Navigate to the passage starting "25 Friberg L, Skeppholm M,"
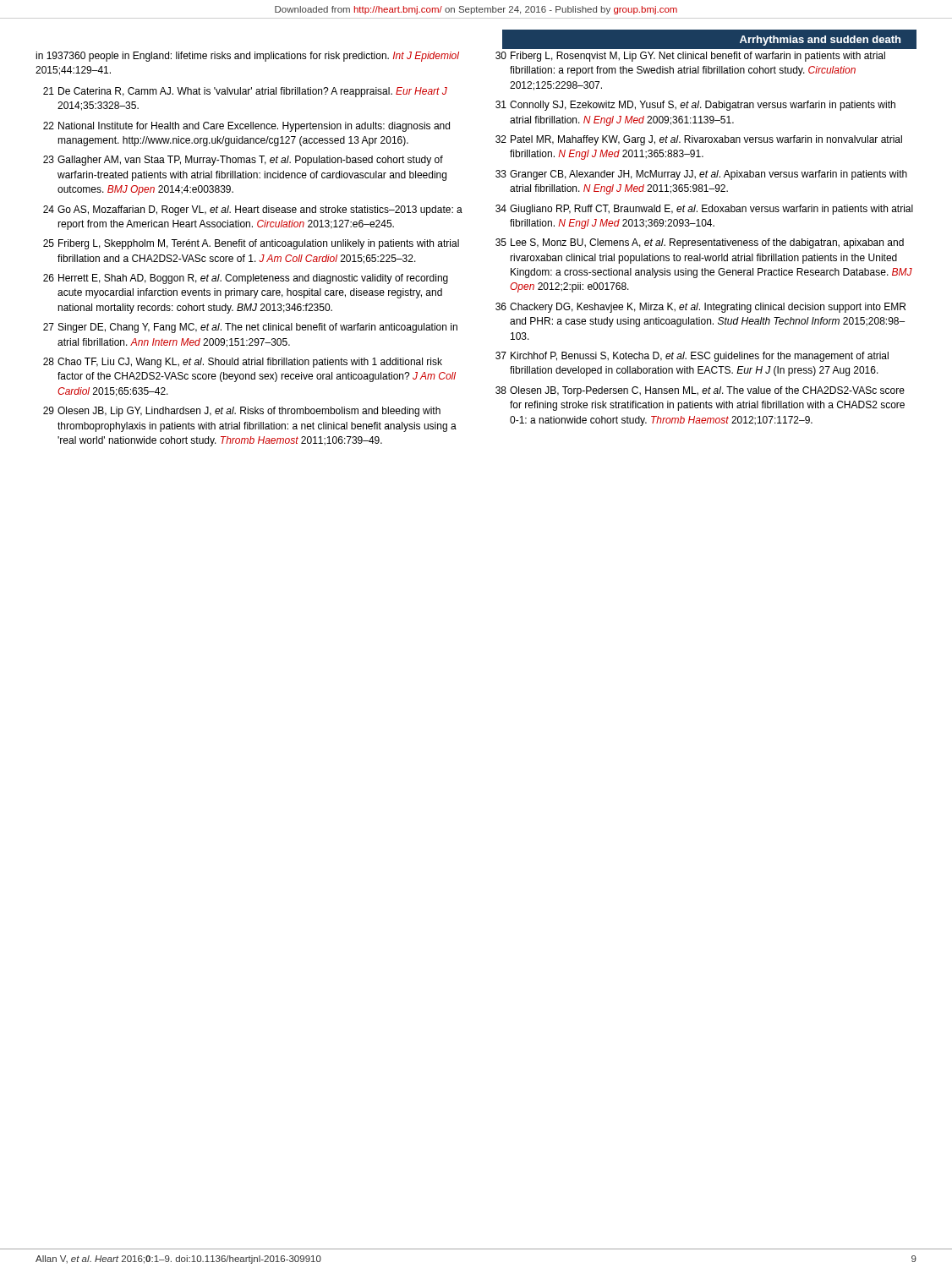This screenshot has height=1268, width=952. (250, 252)
